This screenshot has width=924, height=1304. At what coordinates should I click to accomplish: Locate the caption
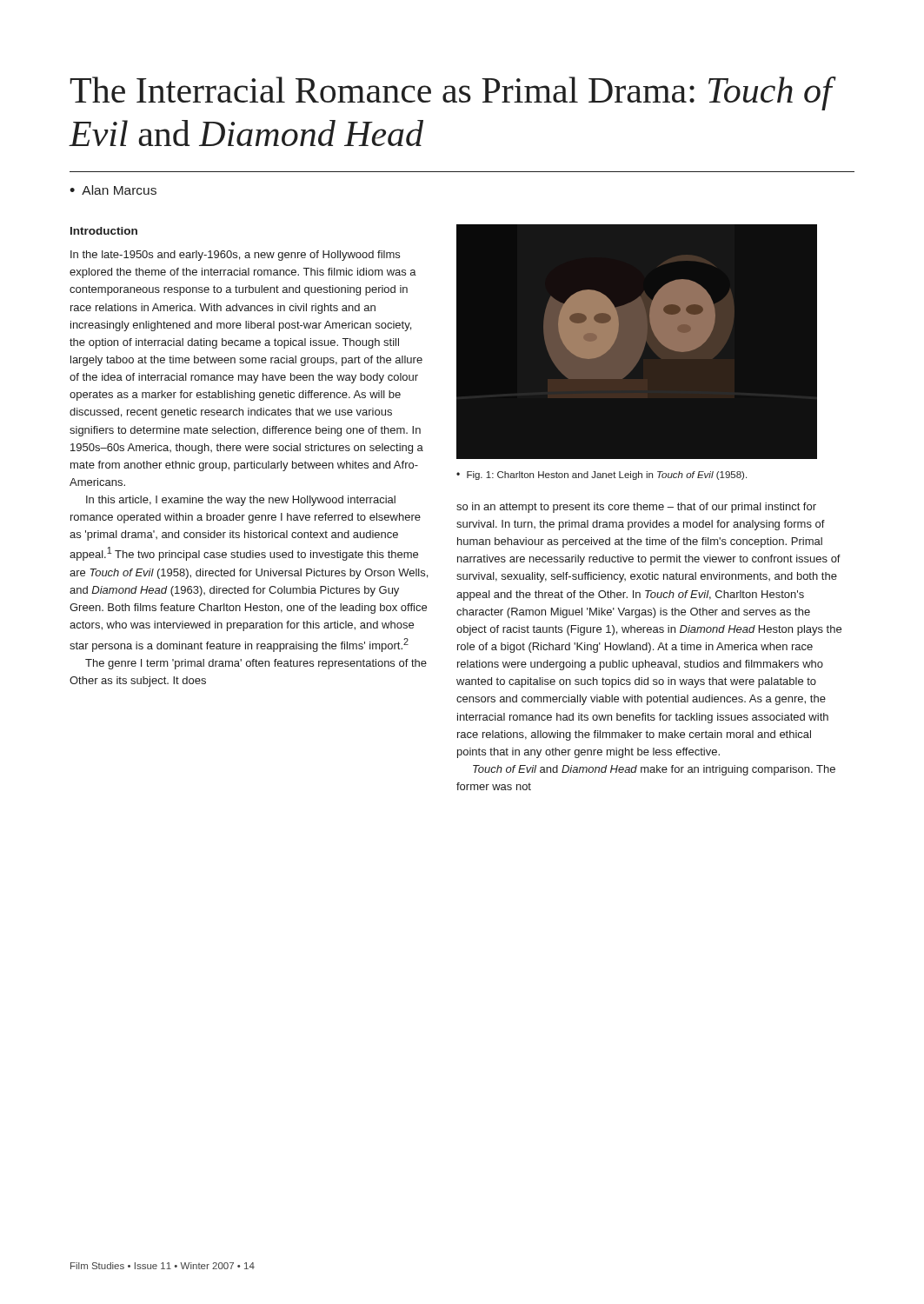602,475
